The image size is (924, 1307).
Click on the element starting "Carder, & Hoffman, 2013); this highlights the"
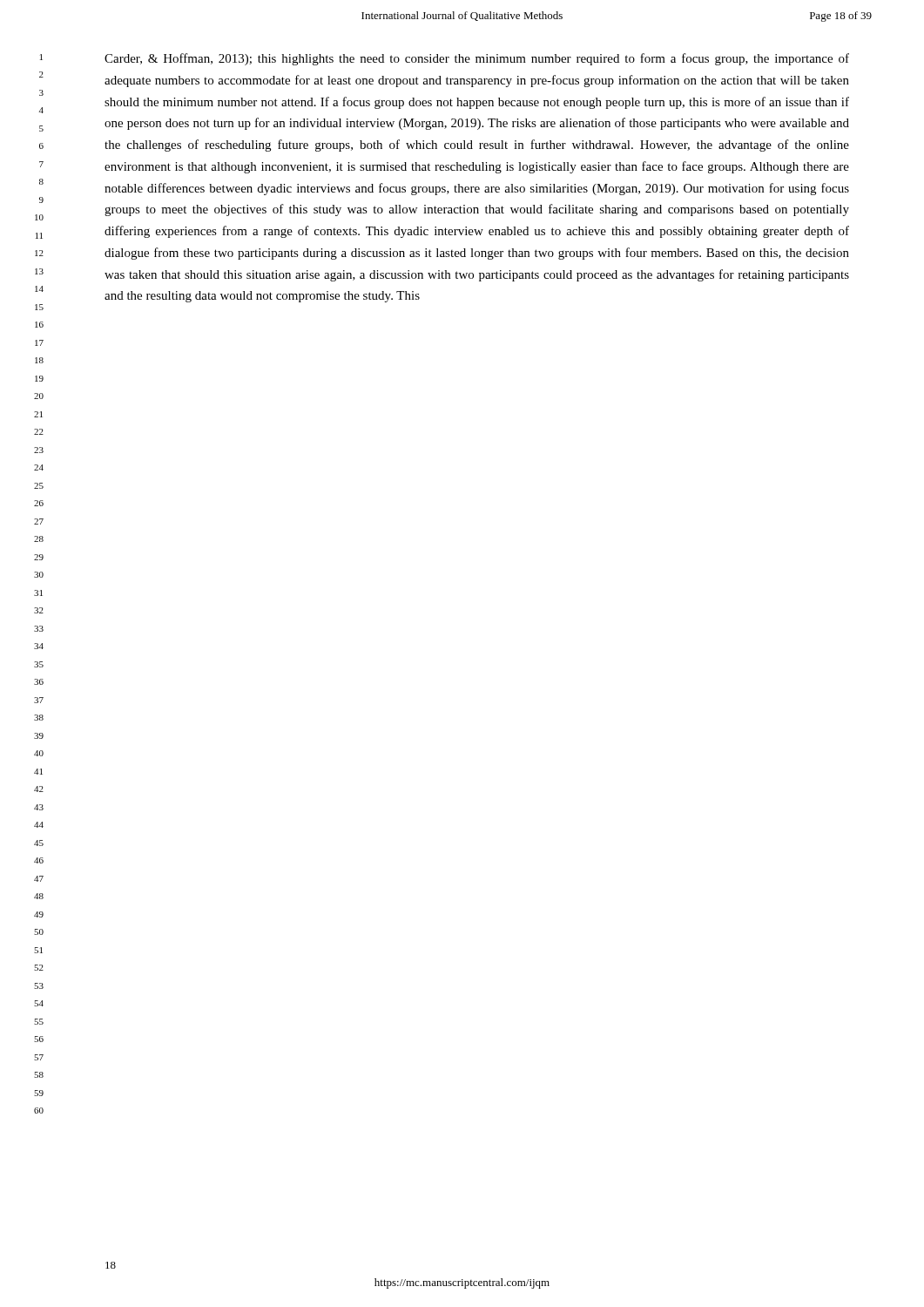(x=477, y=177)
